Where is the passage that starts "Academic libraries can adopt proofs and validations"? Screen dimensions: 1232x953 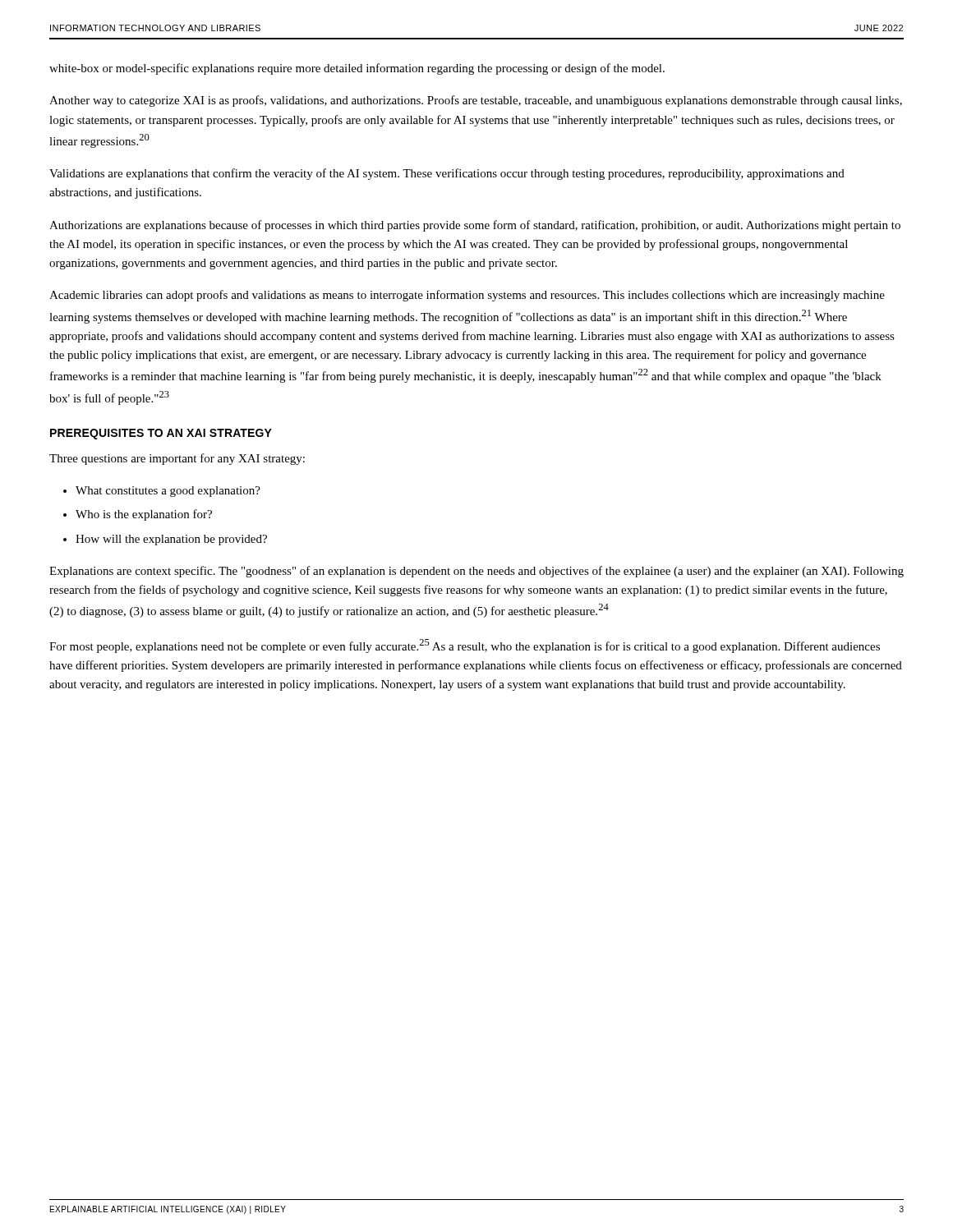coord(472,346)
